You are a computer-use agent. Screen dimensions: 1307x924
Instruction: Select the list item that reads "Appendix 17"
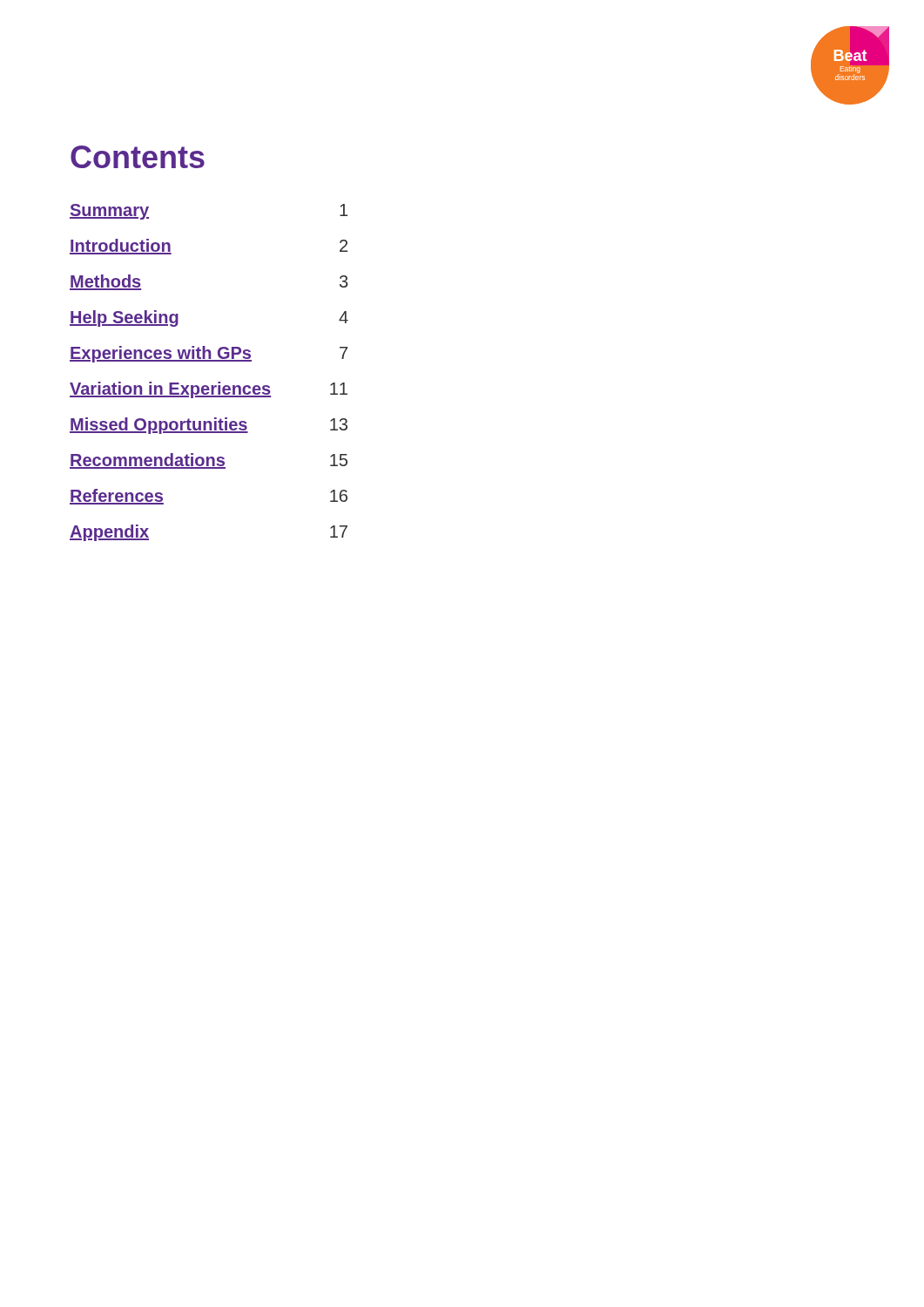pos(121,533)
